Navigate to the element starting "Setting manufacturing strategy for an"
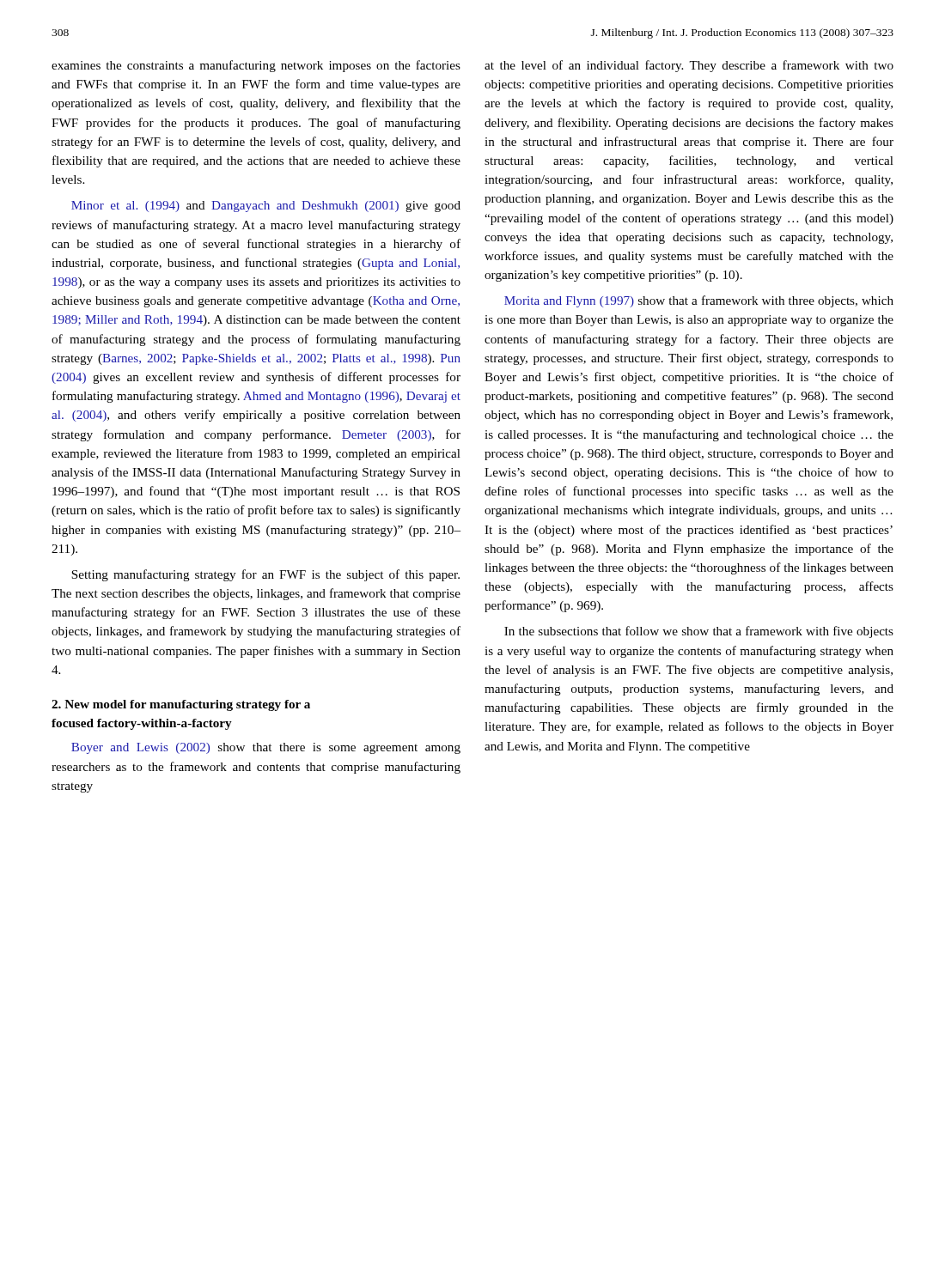Image resolution: width=945 pixels, height=1288 pixels. [x=256, y=622]
